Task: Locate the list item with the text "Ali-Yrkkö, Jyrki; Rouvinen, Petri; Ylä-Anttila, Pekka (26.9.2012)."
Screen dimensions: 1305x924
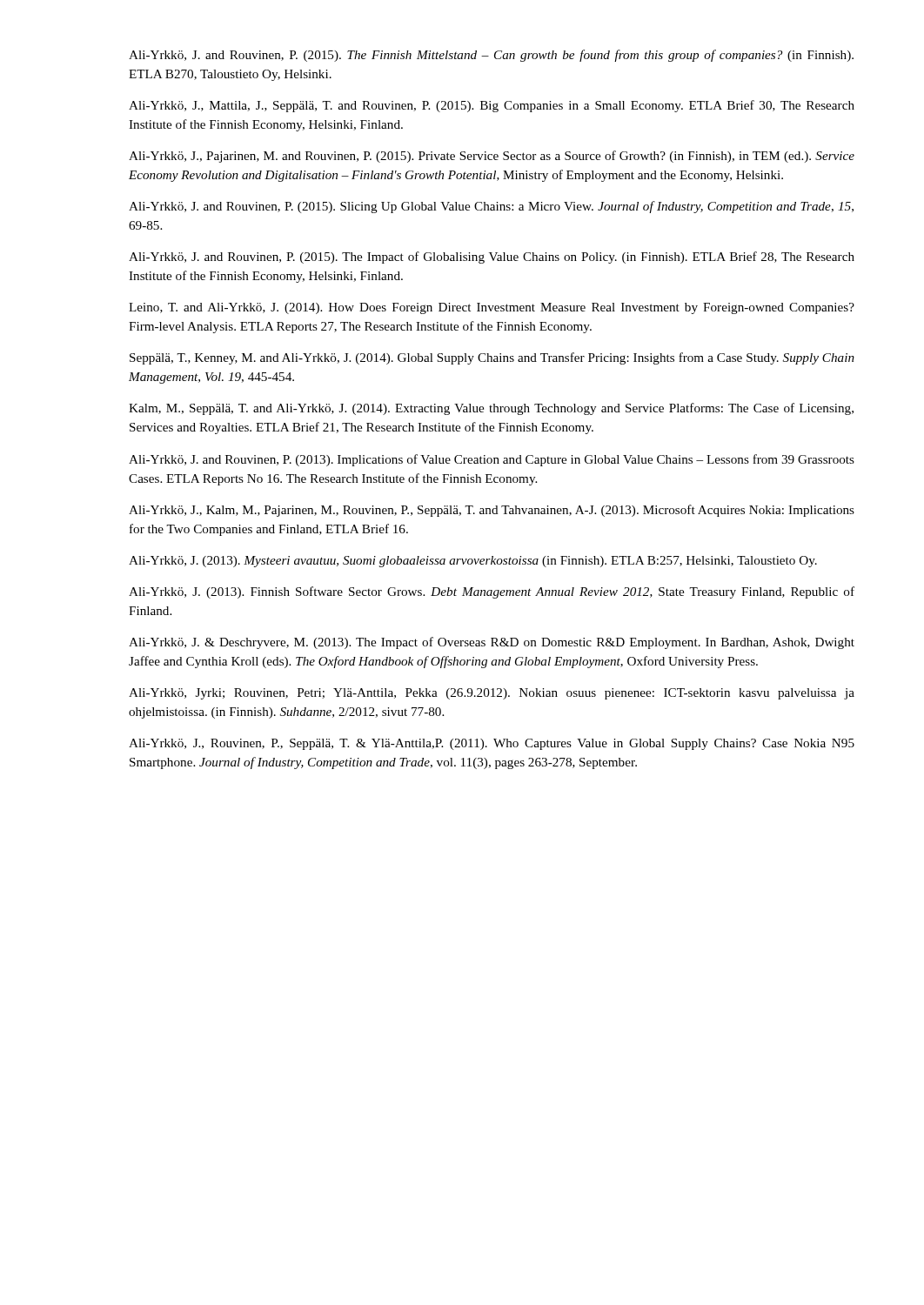Action: click(492, 701)
